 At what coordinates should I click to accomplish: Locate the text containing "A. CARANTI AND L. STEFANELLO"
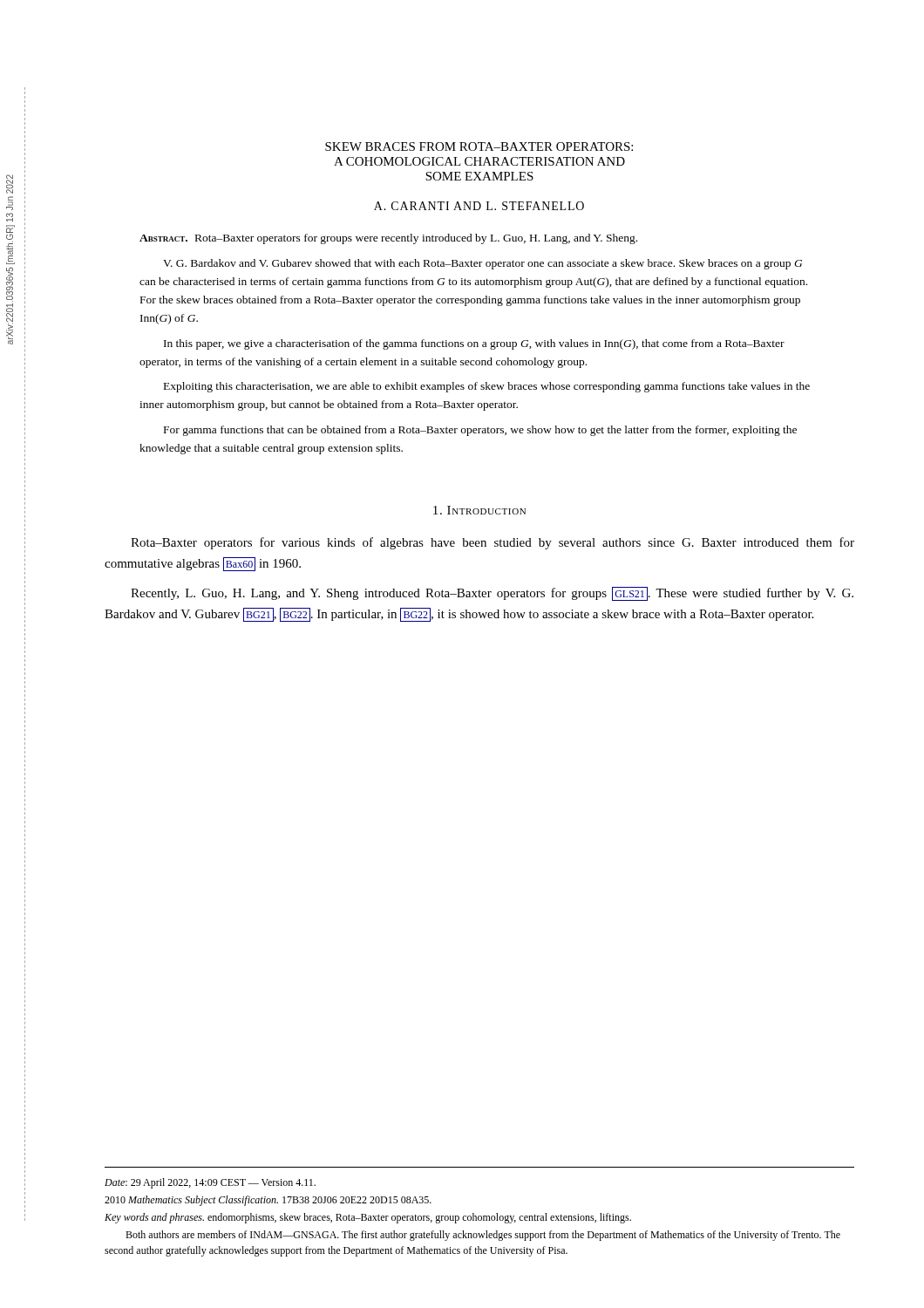click(x=479, y=206)
